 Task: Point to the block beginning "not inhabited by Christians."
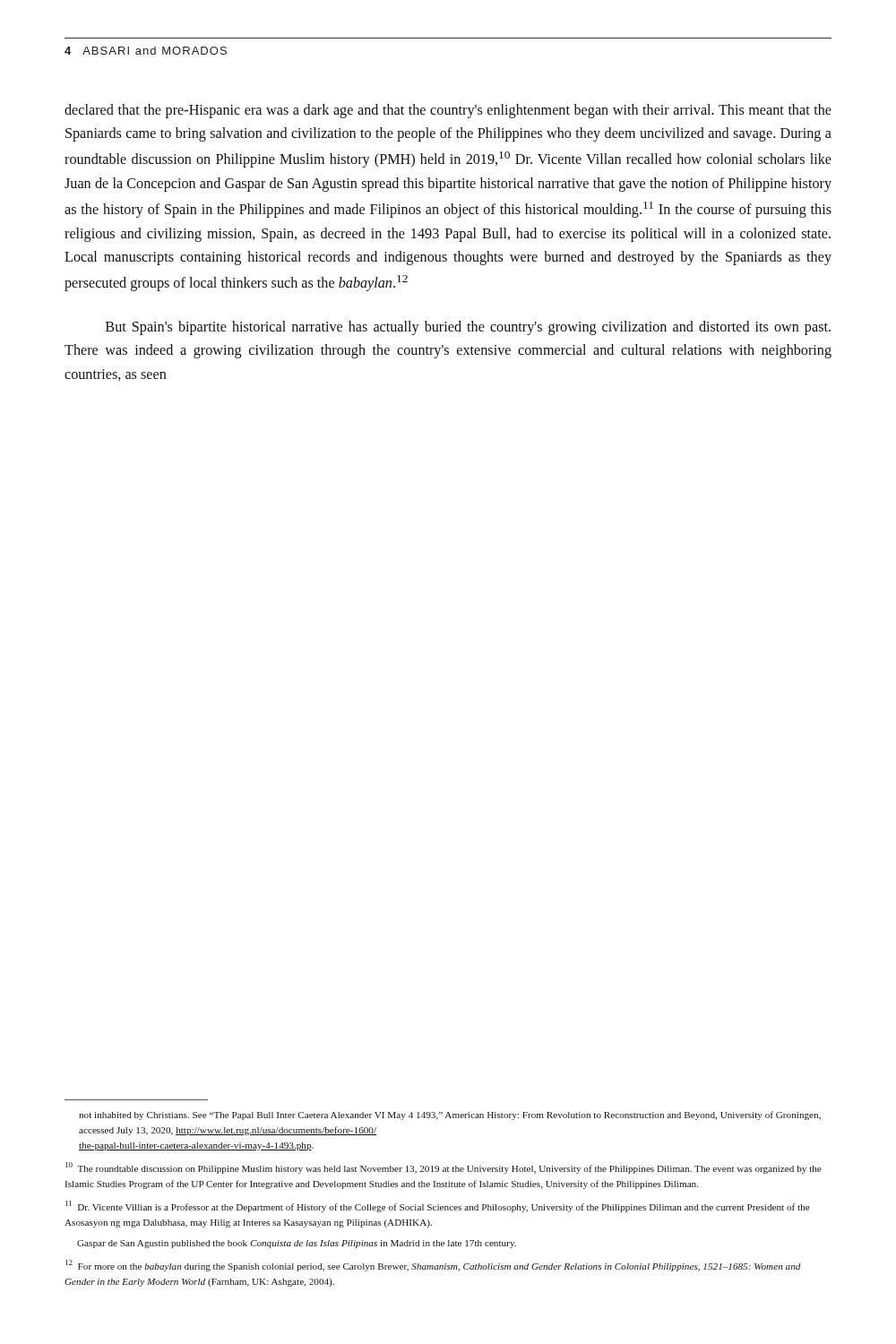pos(450,1116)
